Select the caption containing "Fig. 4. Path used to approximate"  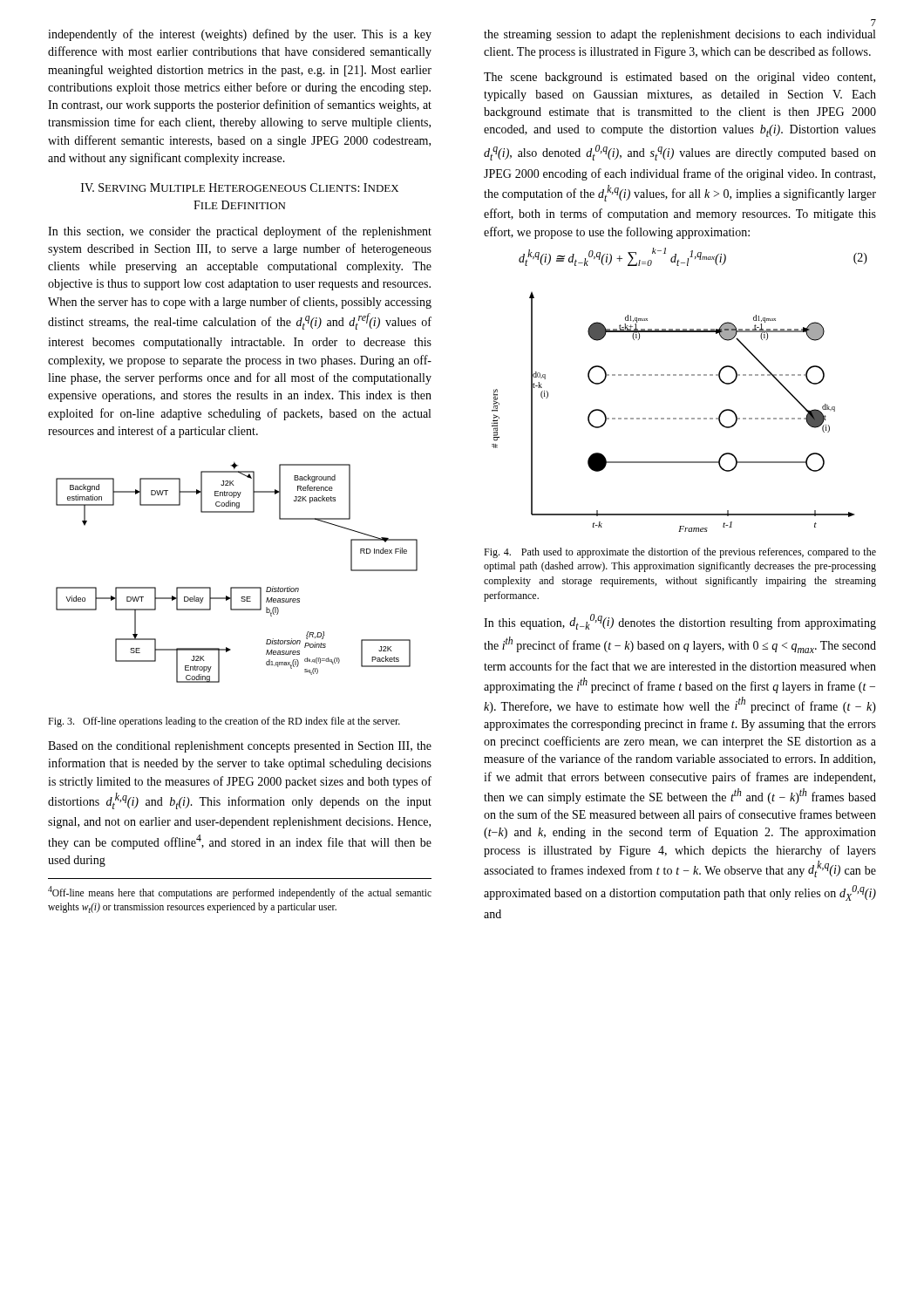pos(680,574)
